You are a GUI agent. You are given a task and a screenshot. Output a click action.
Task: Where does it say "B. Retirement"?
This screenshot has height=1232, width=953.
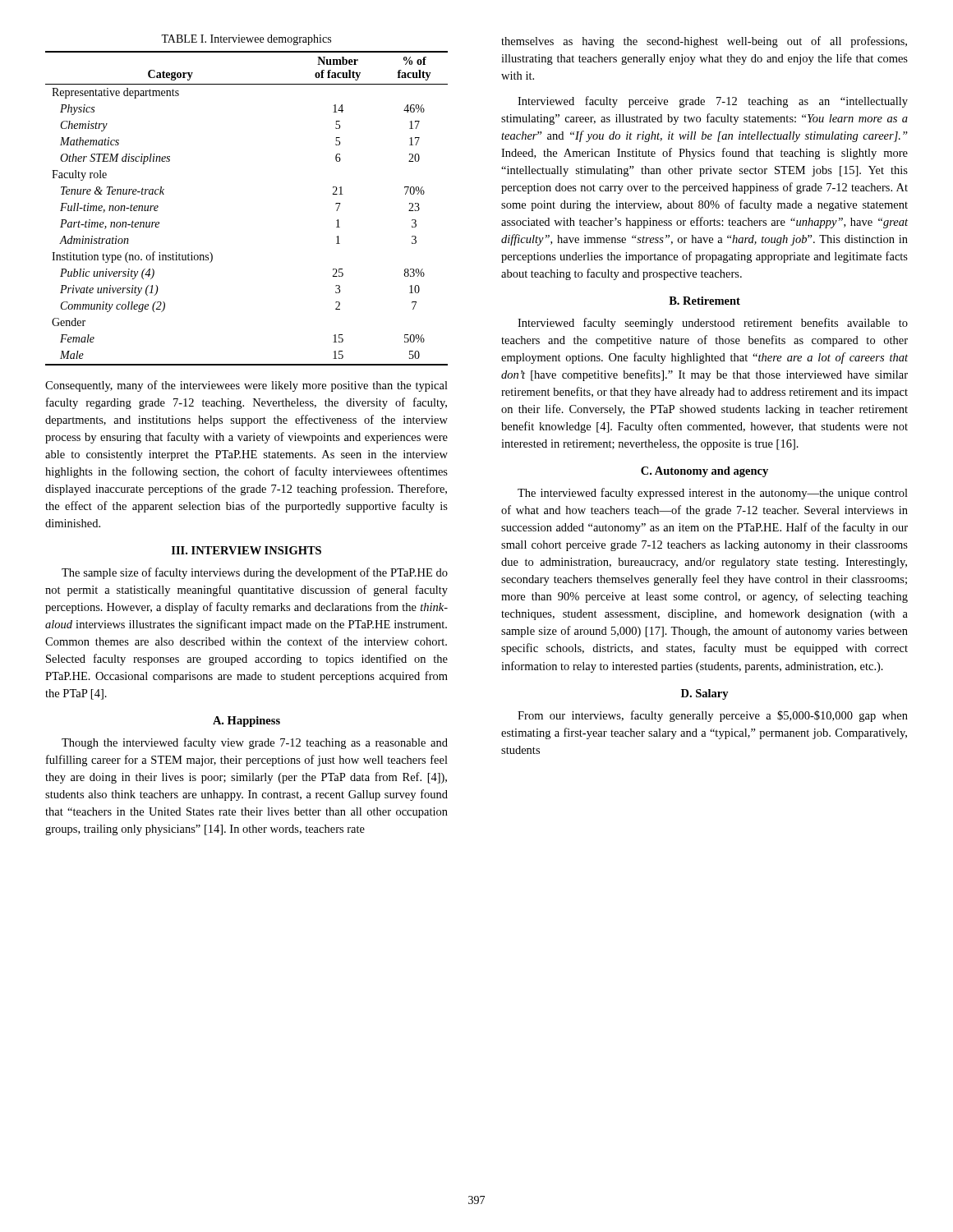[x=705, y=301]
